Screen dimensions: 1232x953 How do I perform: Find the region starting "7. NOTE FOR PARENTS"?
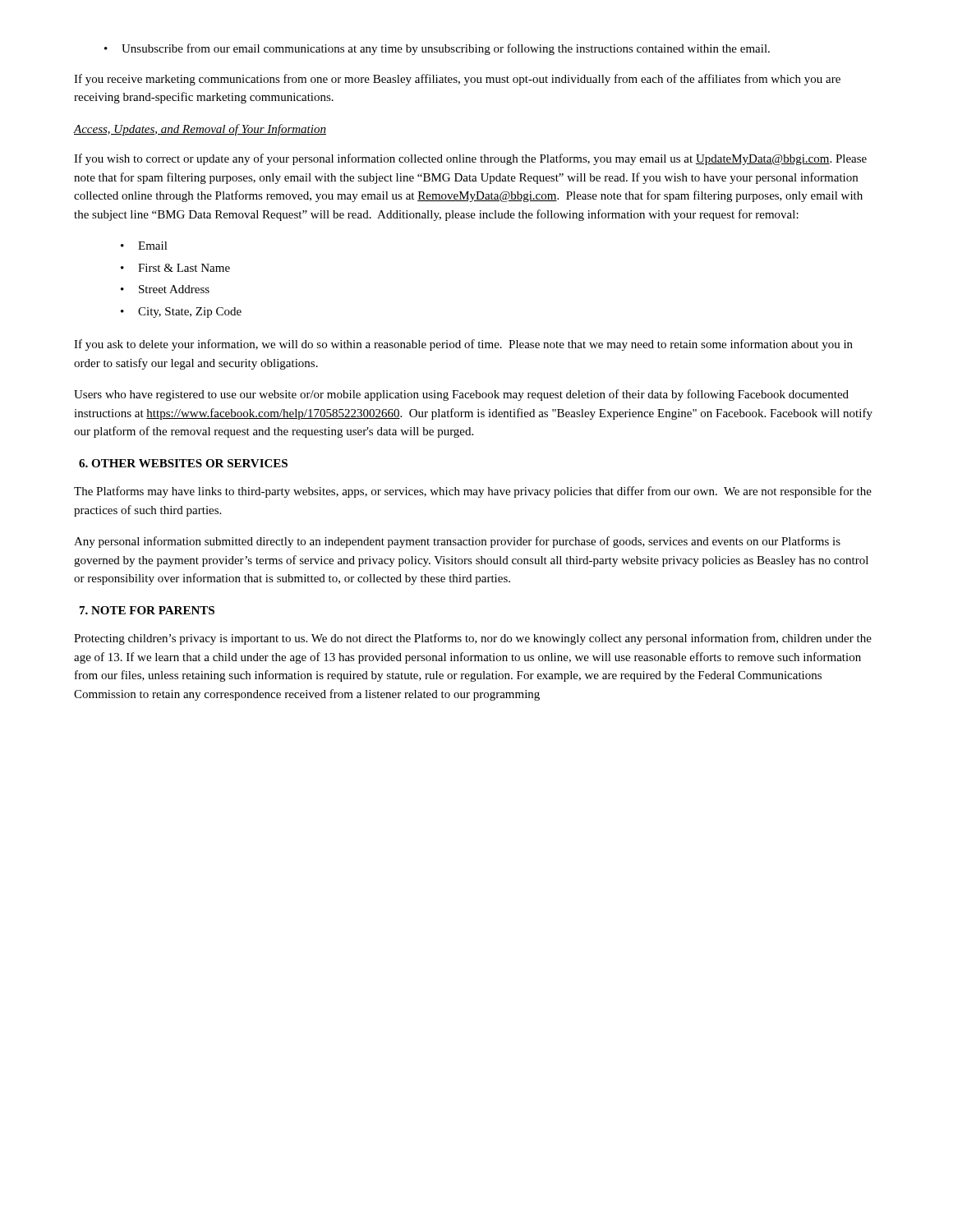point(147,610)
